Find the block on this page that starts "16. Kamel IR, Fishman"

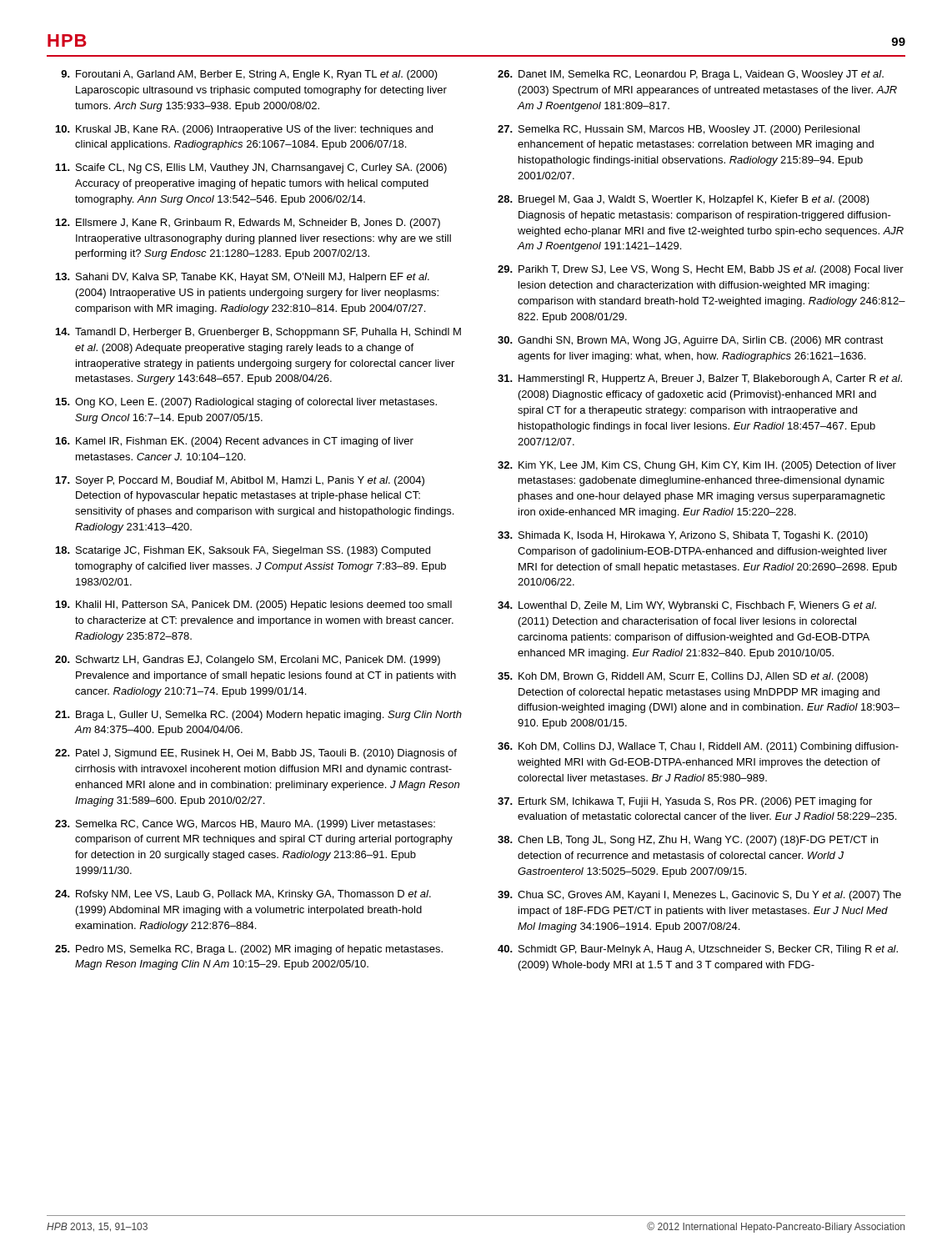[255, 449]
